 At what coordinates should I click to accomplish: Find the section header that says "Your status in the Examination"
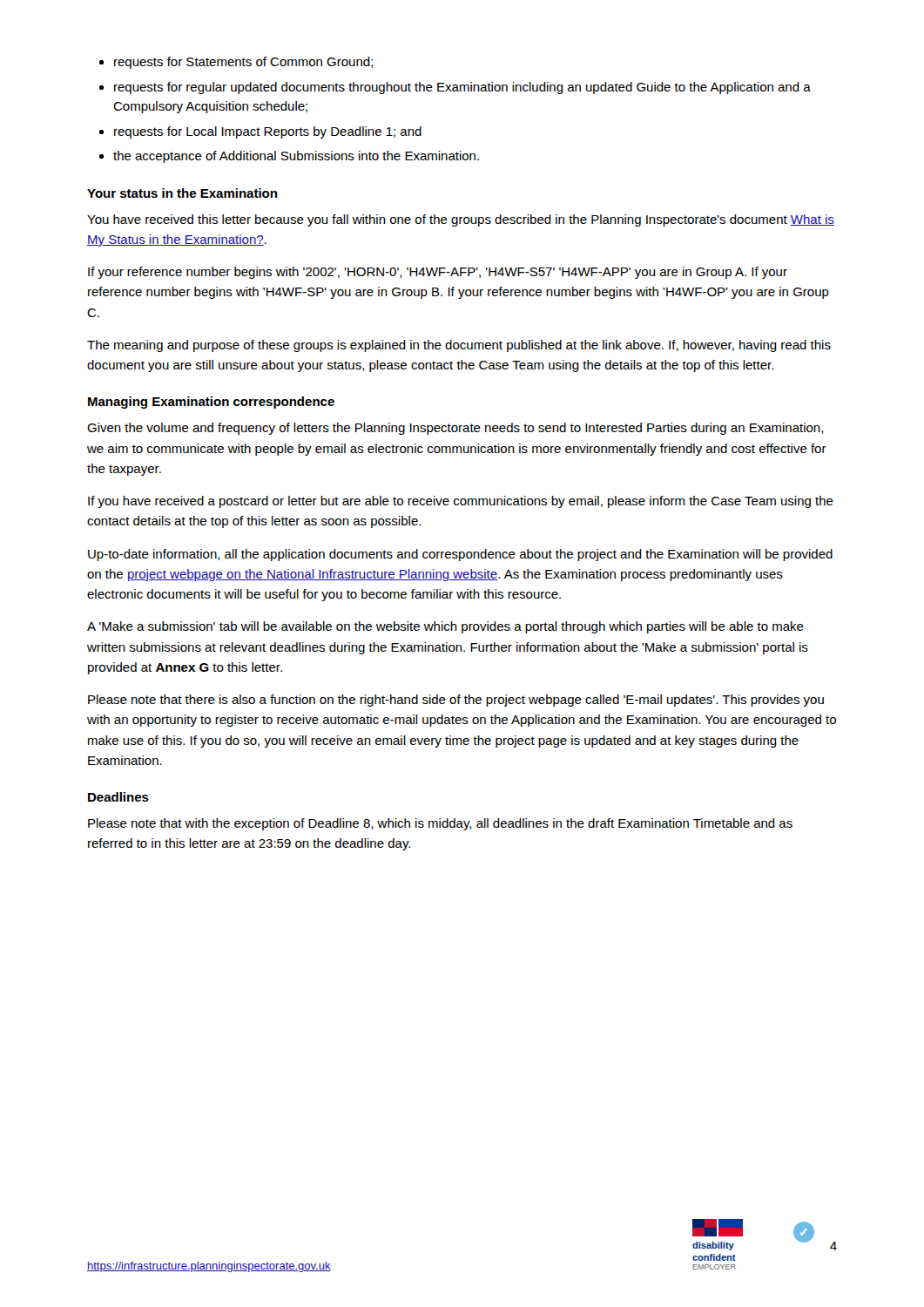[x=182, y=193]
